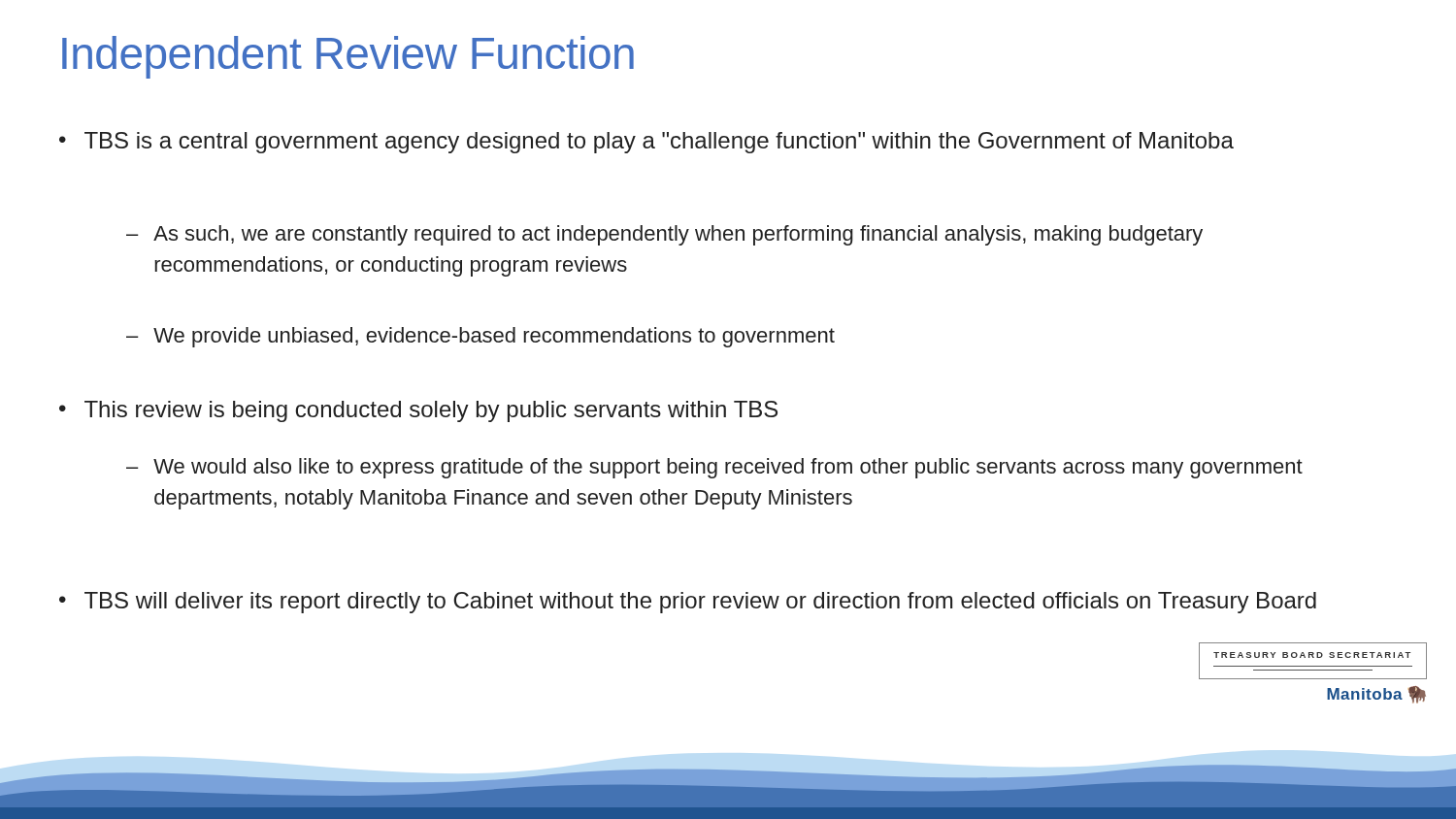The image size is (1456, 819).
Task: Find the logo
Action: [x=1313, y=673]
